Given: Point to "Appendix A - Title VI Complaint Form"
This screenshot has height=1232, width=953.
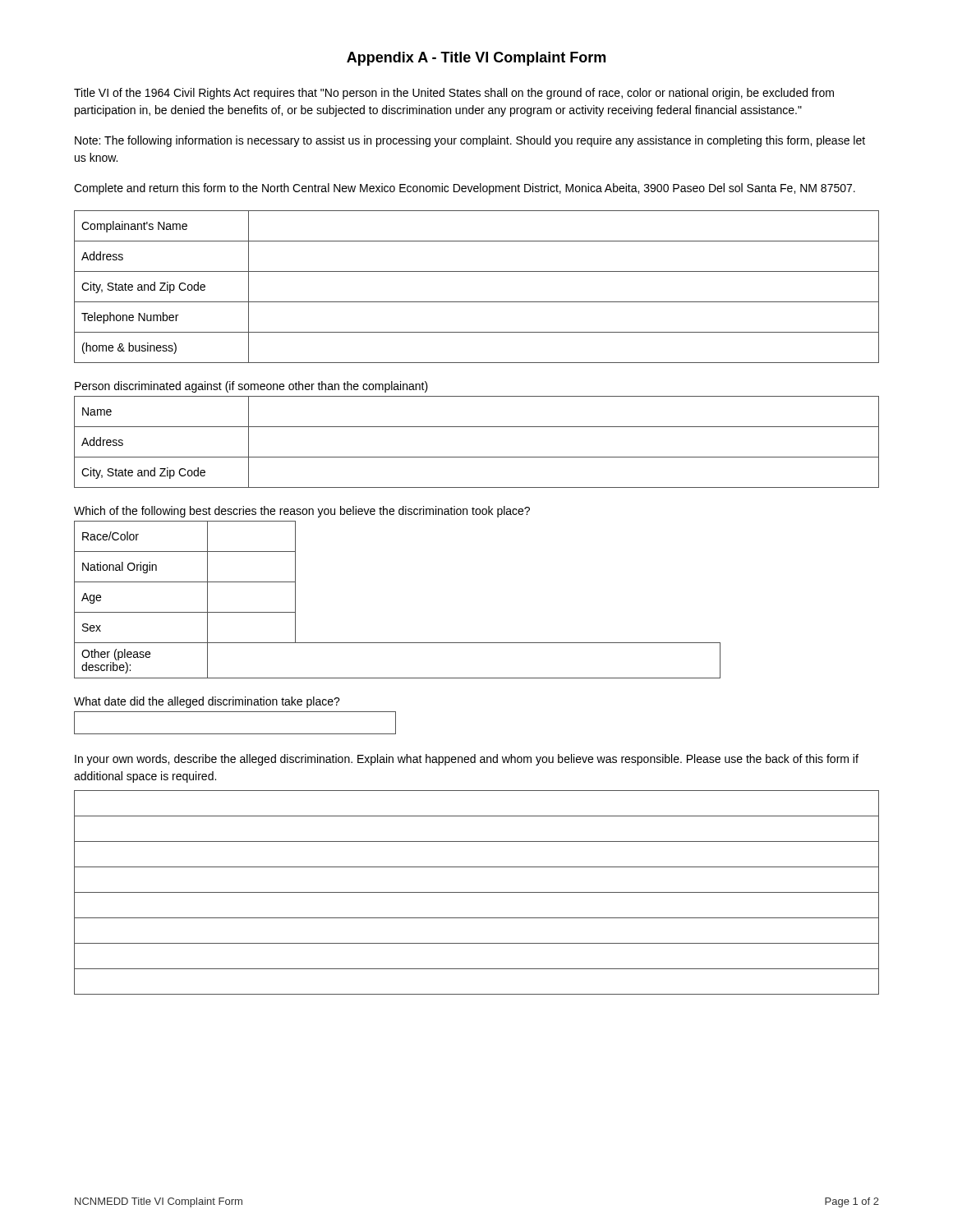Looking at the screenshot, I should 476,58.
